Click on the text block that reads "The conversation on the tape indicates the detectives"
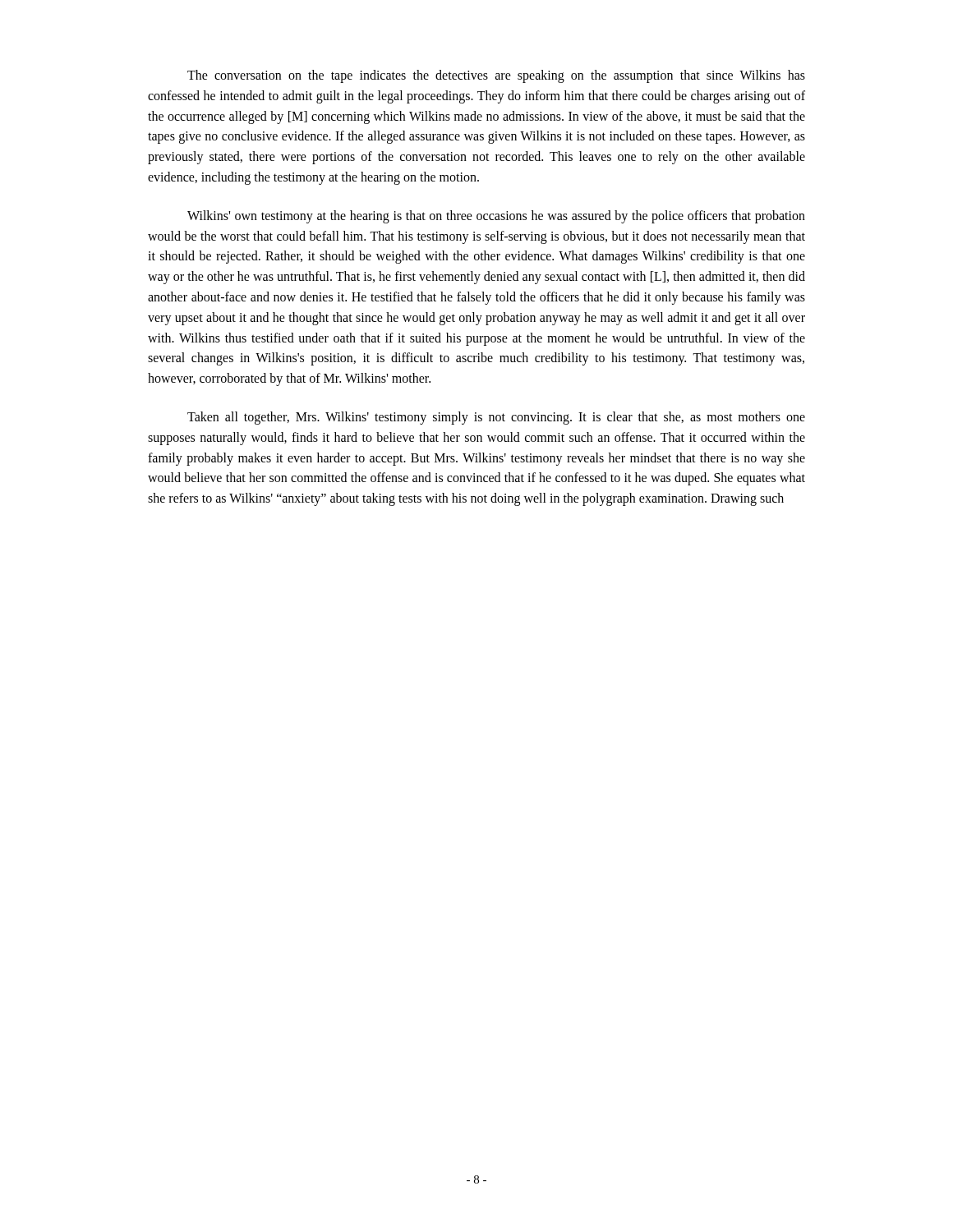This screenshot has width=953, height=1232. point(476,127)
